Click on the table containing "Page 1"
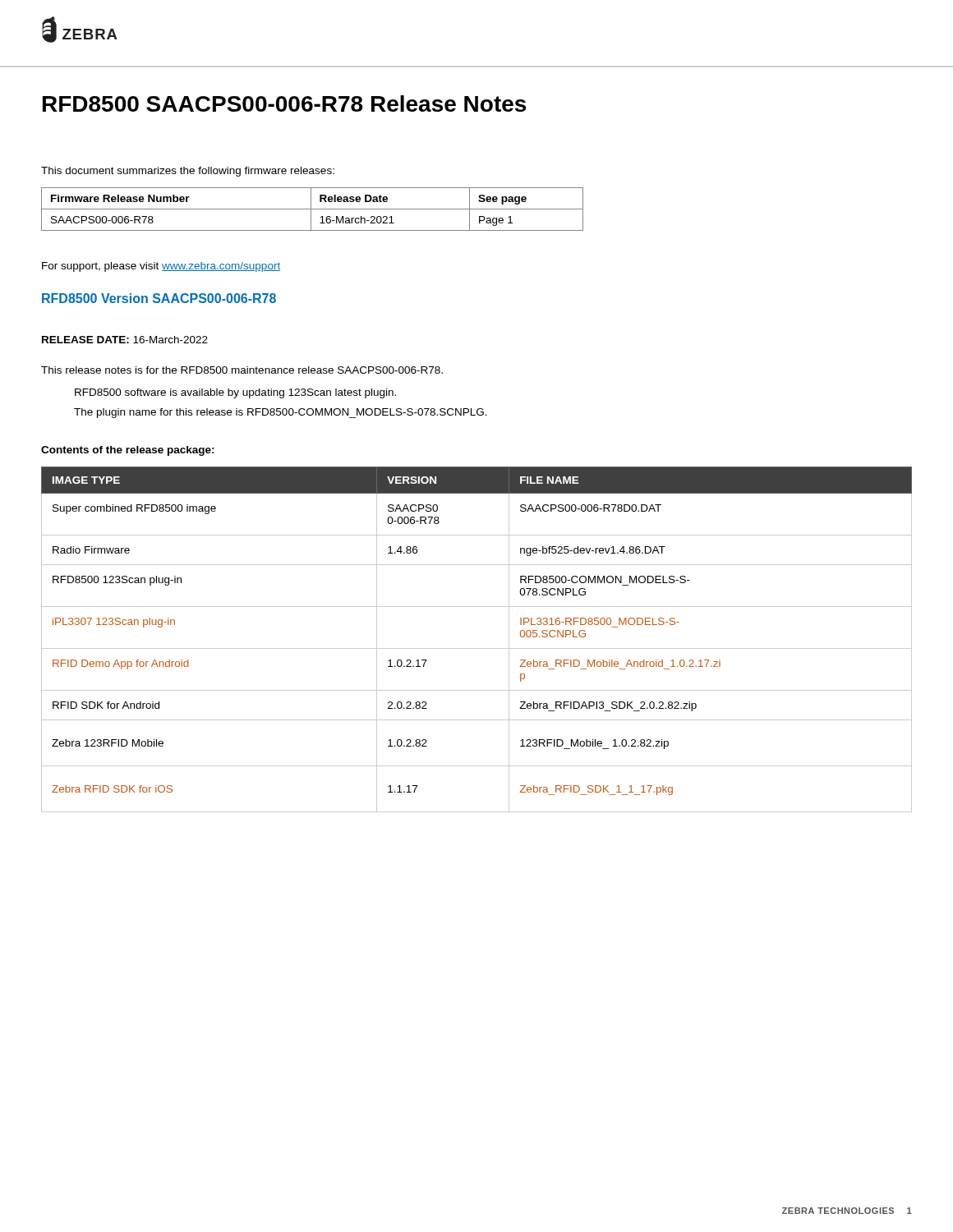 [x=476, y=209]
